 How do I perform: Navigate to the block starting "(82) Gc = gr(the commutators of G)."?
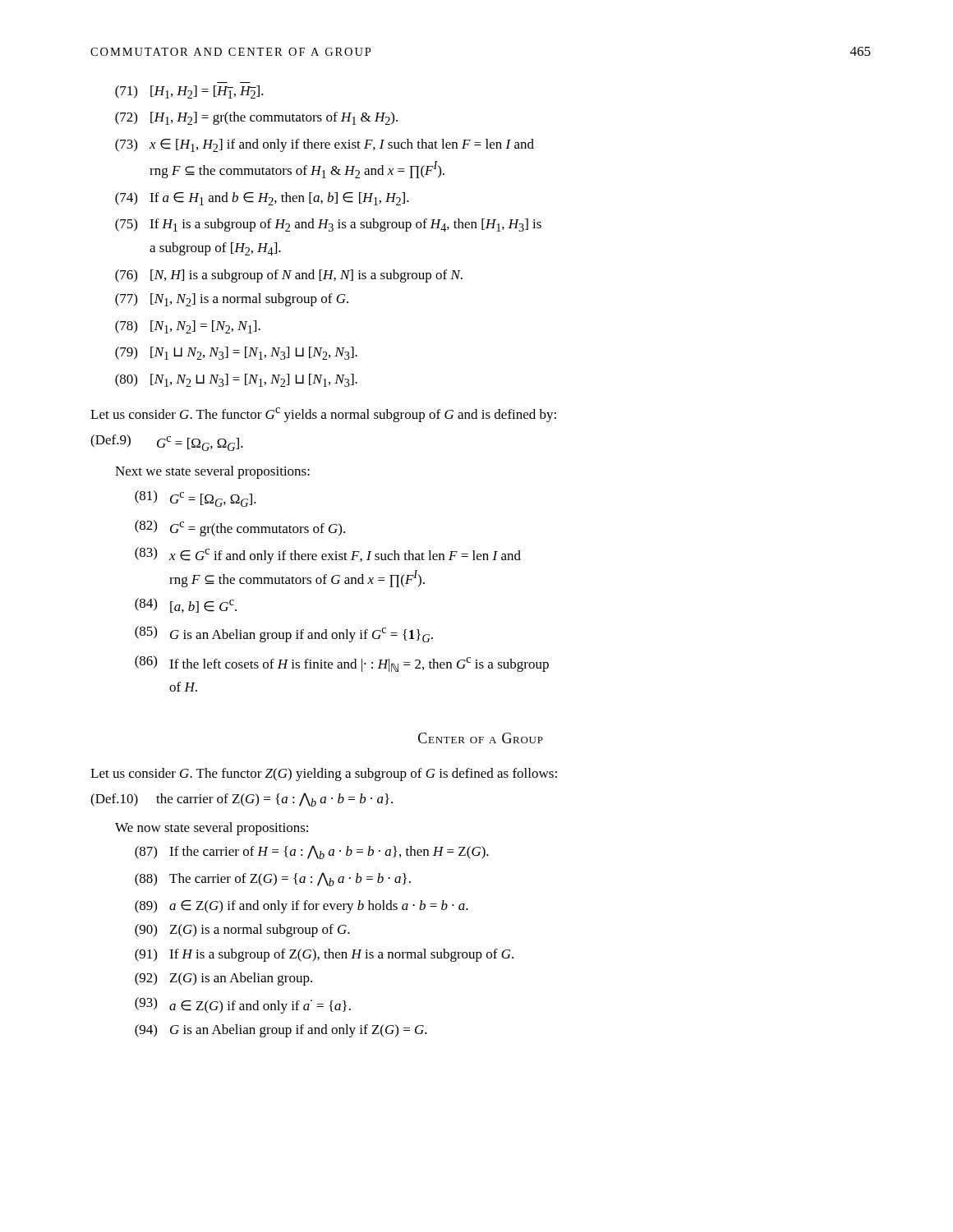click(x=240, y=528)
